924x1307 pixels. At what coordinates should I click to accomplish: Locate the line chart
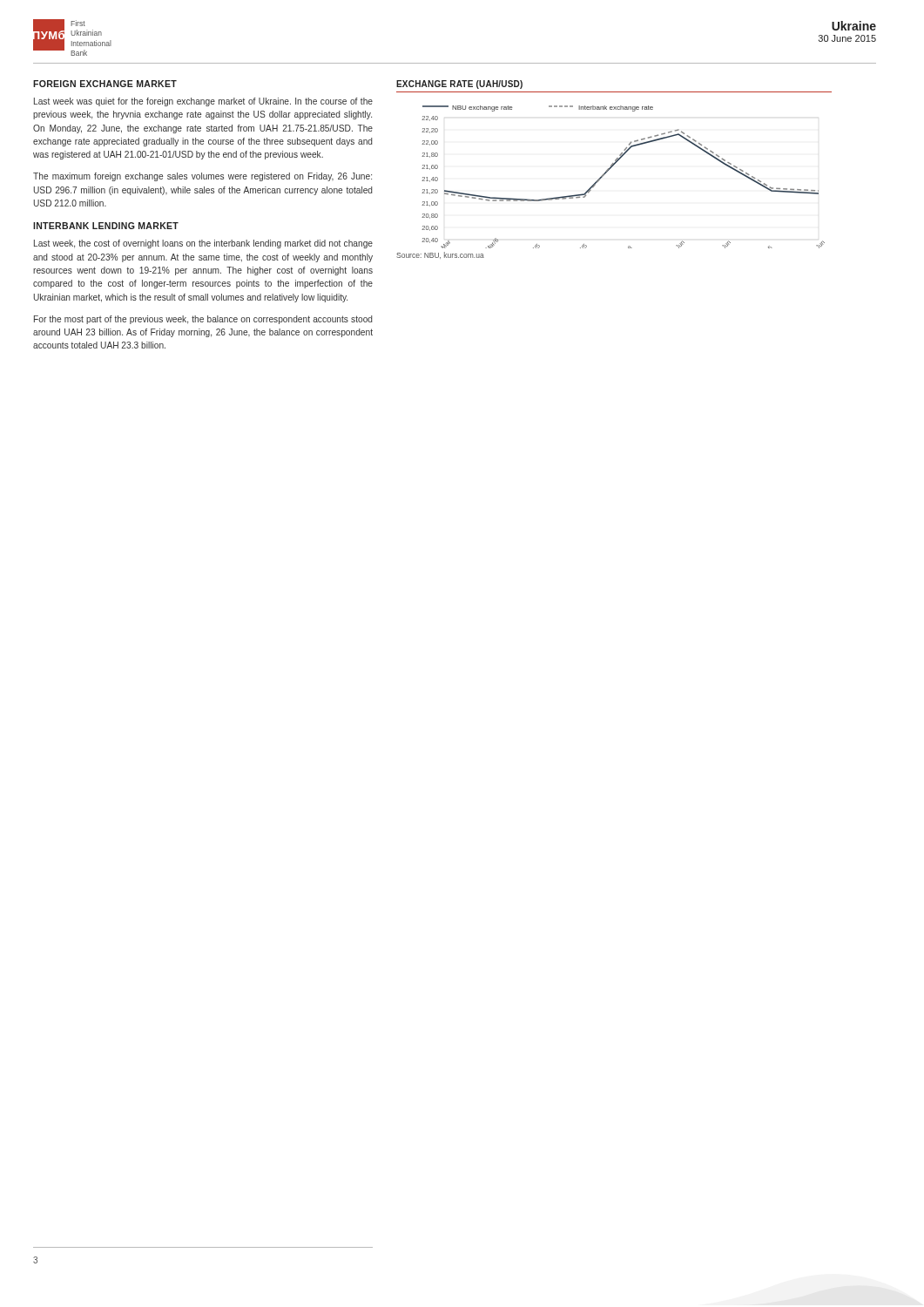tap(614, 164)
